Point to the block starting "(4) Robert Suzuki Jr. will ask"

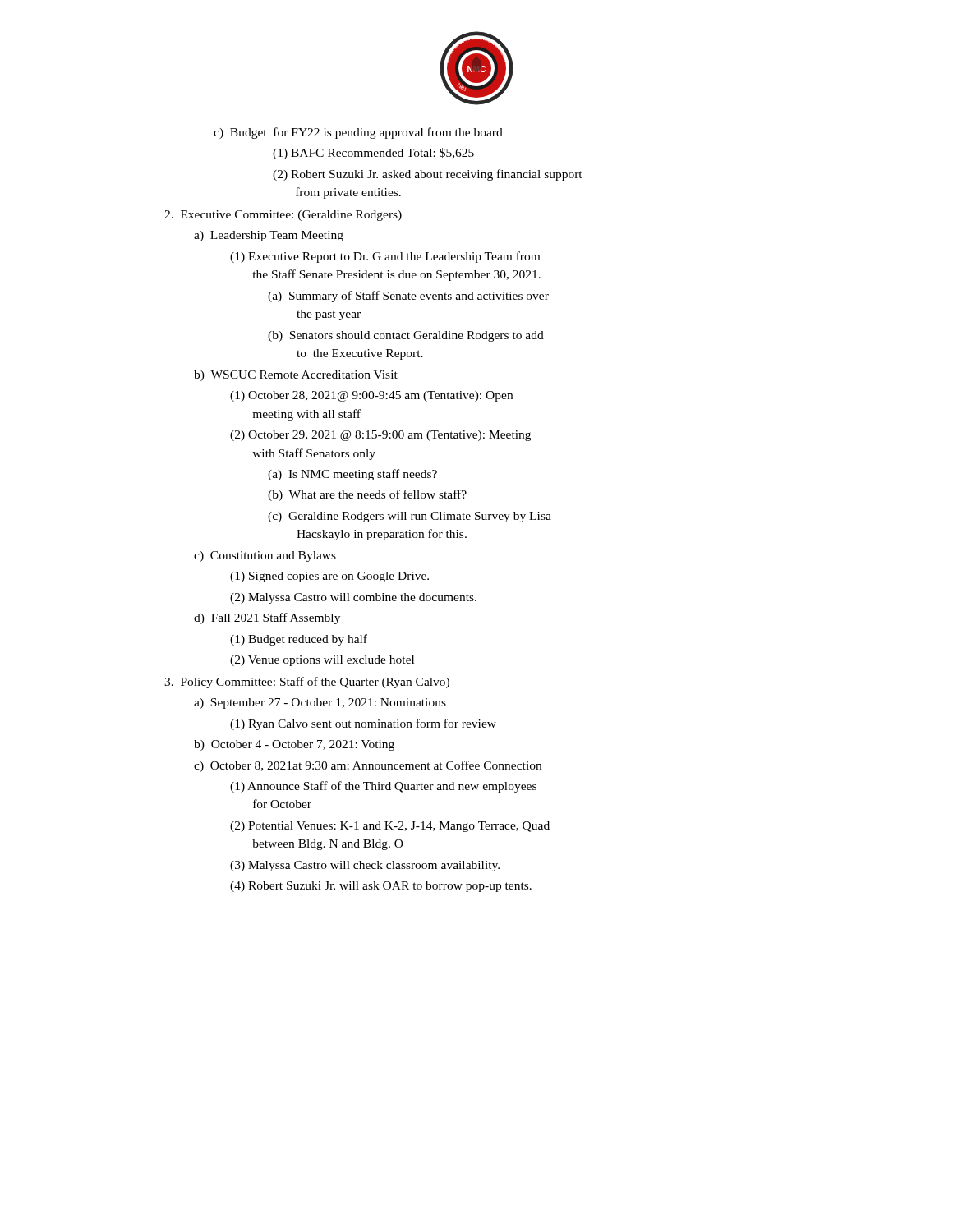[381, 885]
